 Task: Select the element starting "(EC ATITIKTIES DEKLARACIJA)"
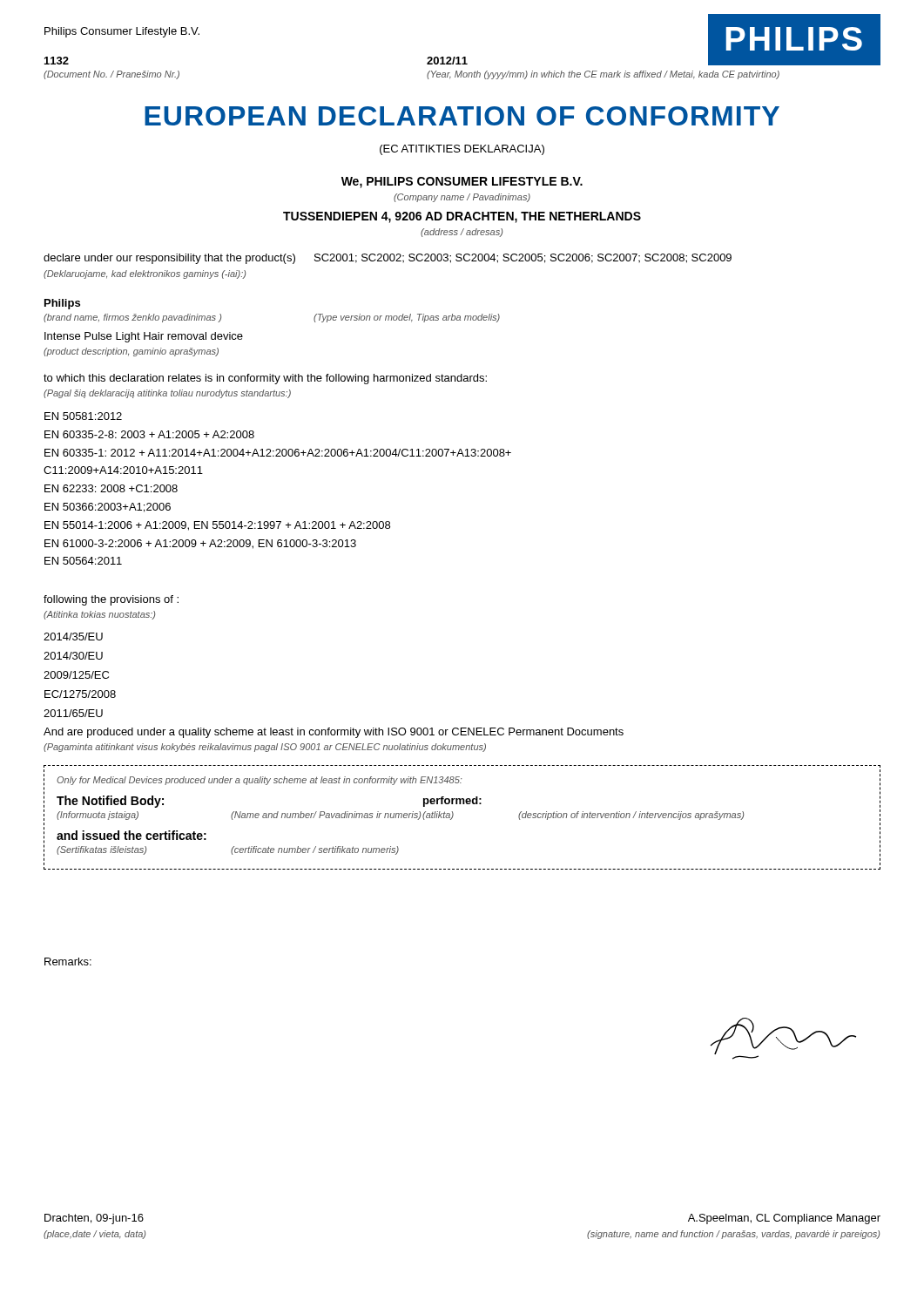[462, 149]
